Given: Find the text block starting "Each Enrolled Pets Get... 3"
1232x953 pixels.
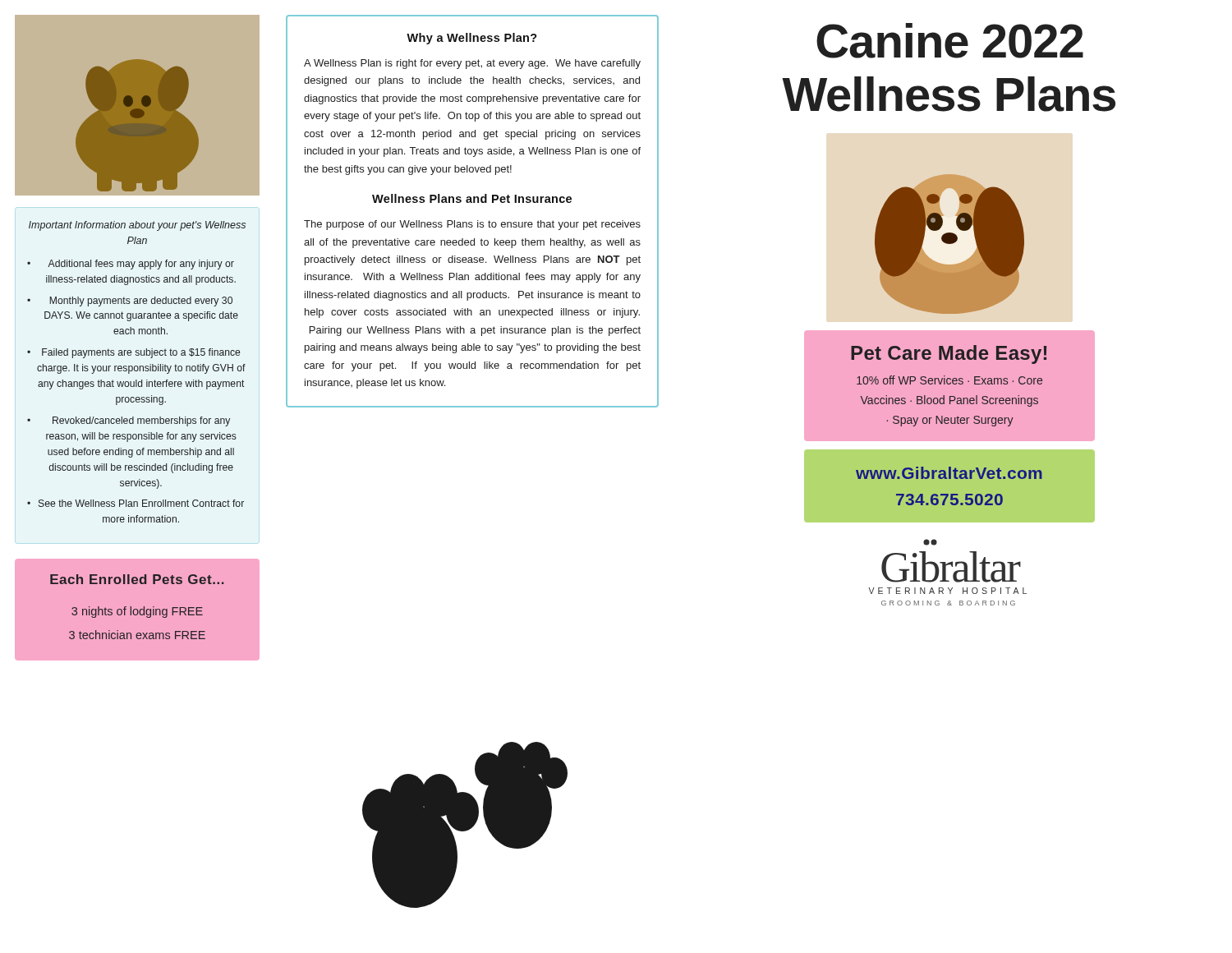Looking at the screenshot, I should (137, 610).
